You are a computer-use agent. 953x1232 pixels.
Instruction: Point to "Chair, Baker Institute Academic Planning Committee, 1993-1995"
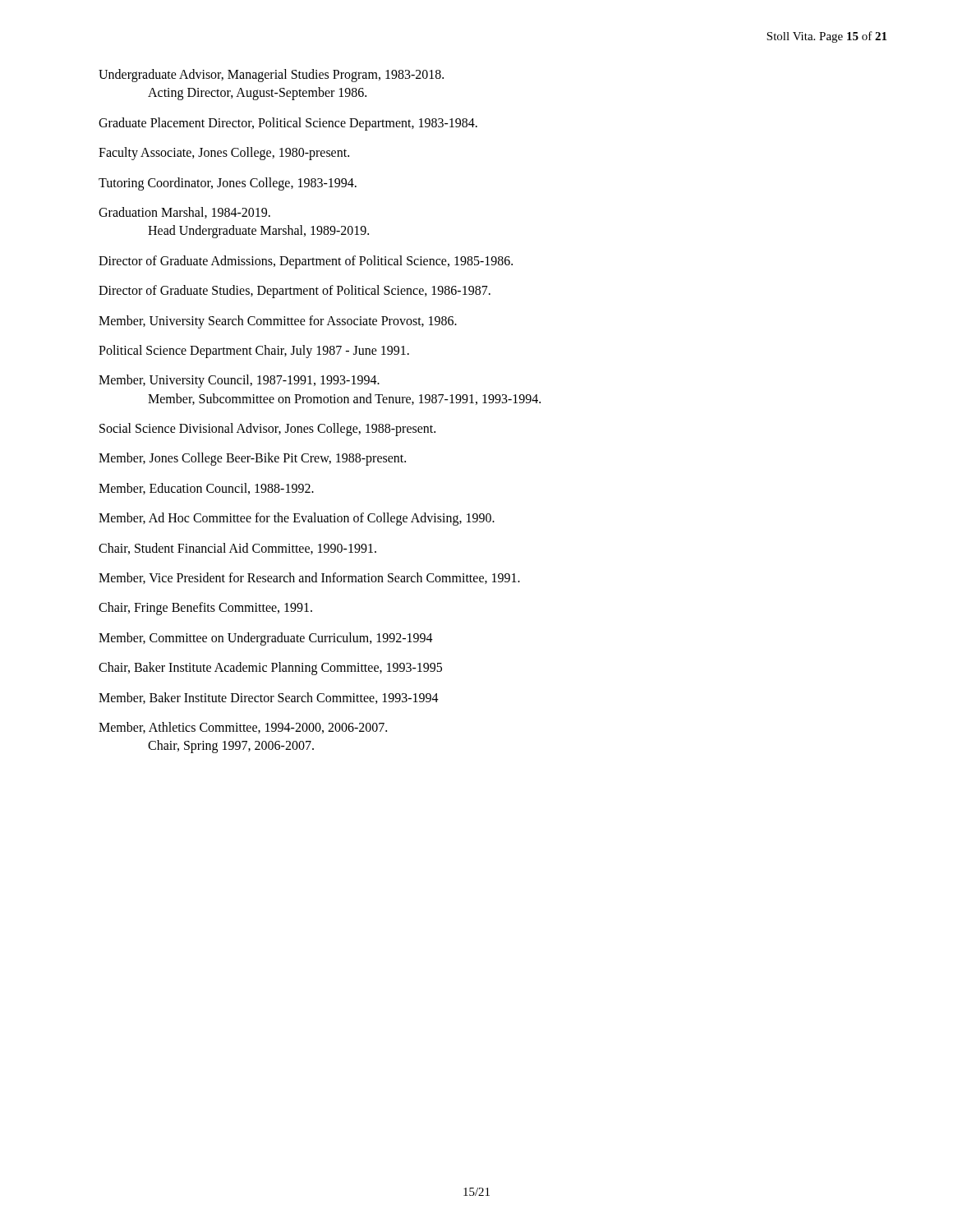tap(271, 667)
